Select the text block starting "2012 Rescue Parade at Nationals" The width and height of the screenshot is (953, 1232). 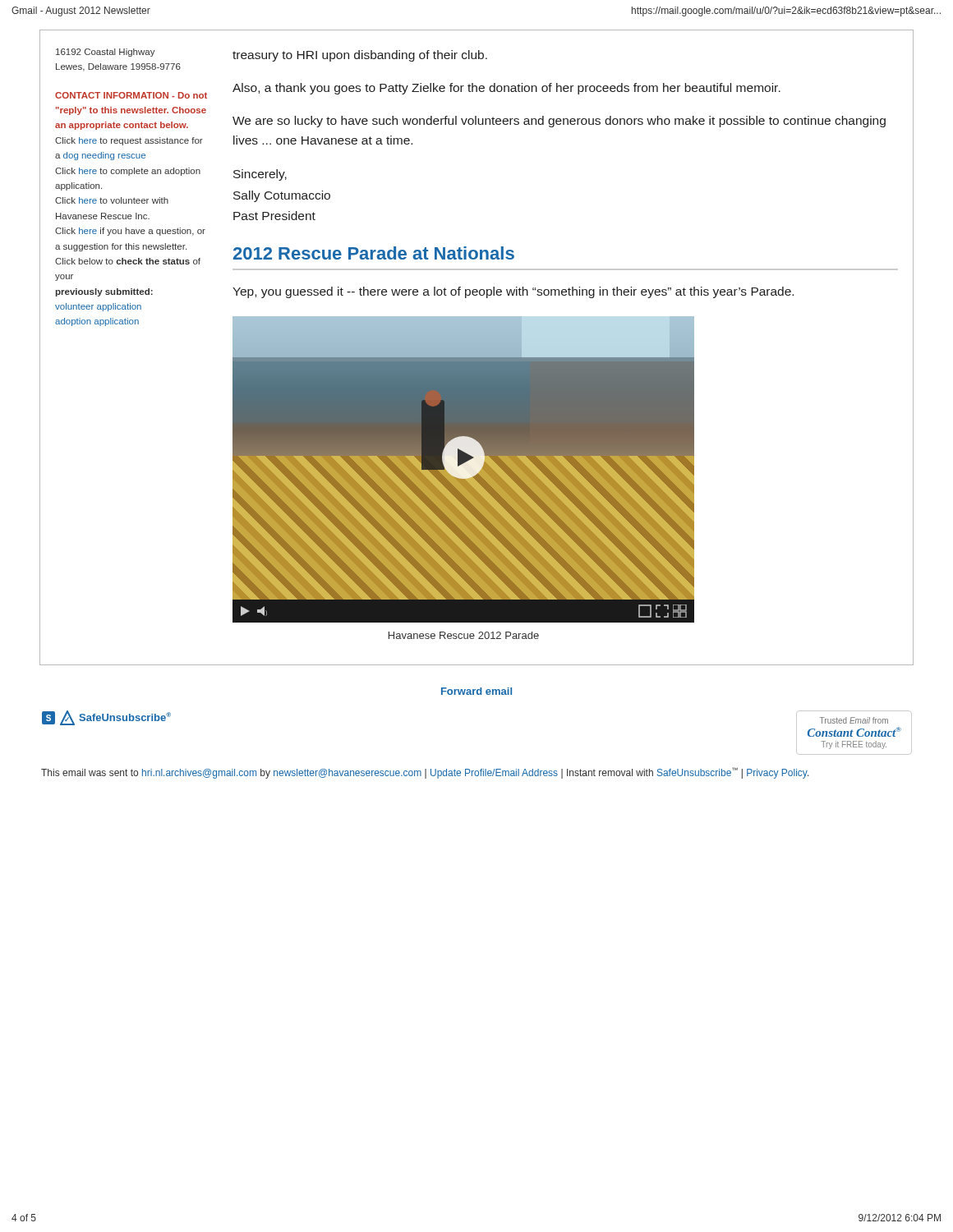[374, 253]
